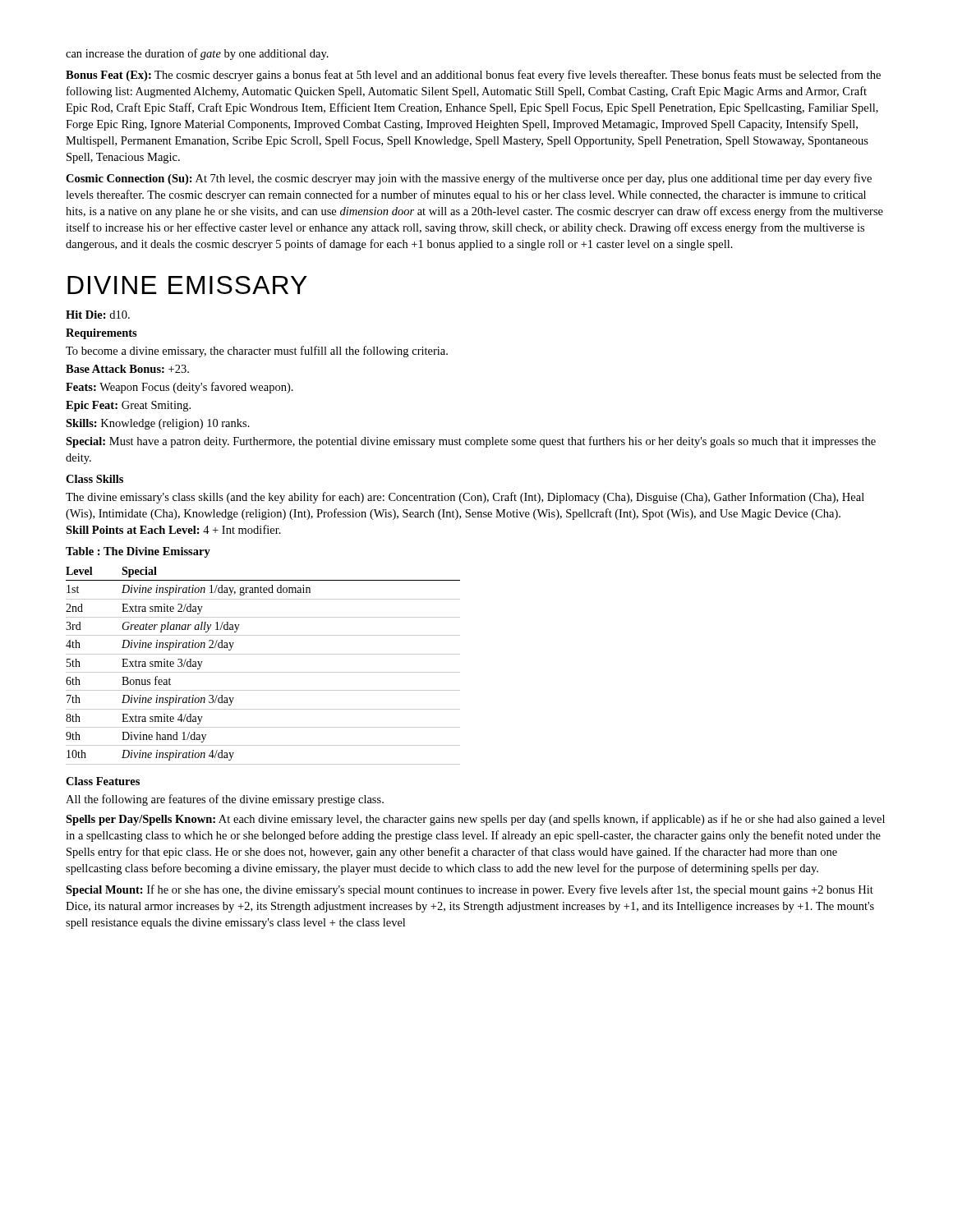This screenshot has height=1232, width=953.
Task: Point to "Epic Feat: Great Smiting."
Action: [129, 405]
